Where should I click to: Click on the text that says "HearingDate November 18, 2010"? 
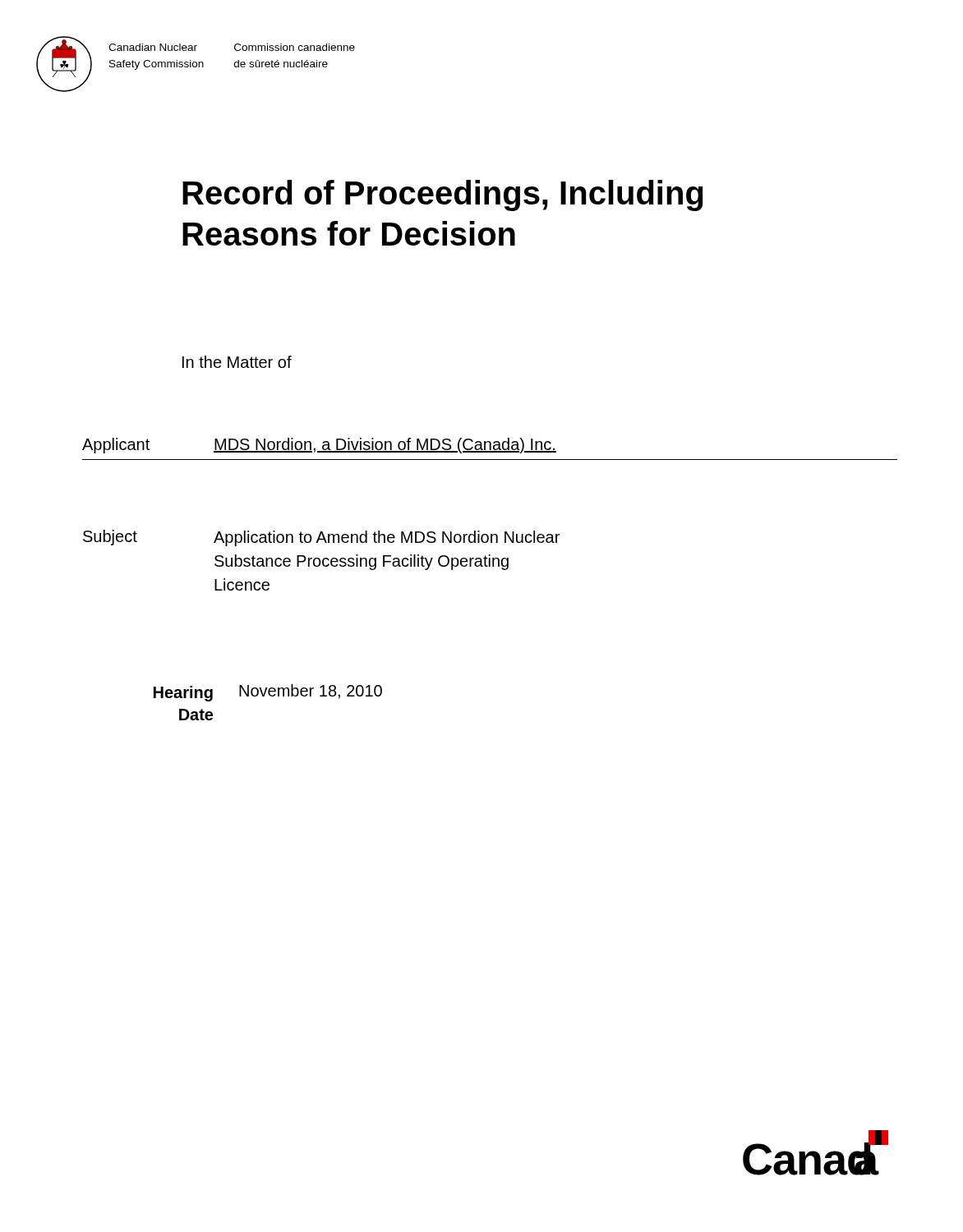tap(232, 704)
